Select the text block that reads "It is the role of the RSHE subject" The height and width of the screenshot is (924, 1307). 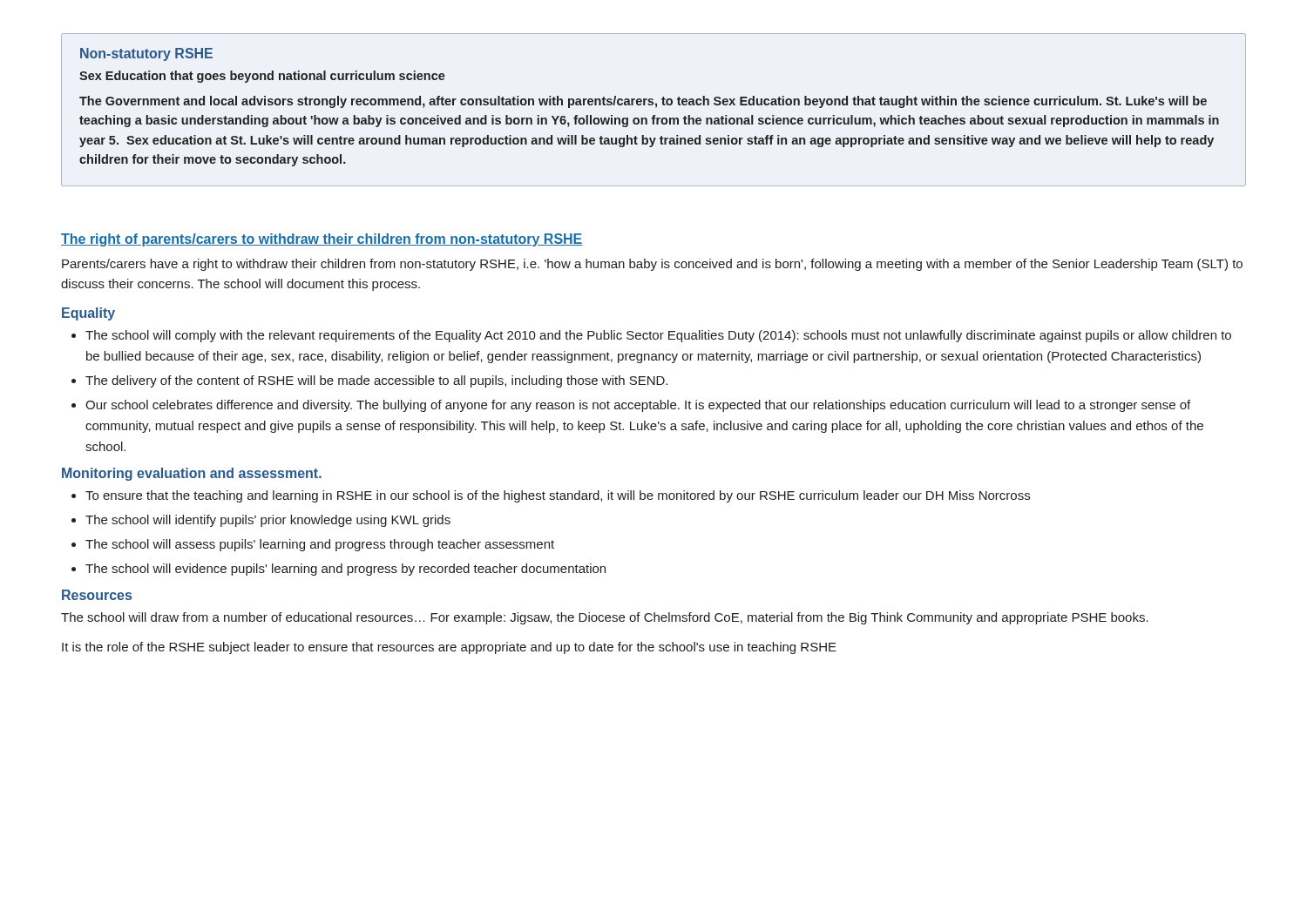tap(449, 646)
